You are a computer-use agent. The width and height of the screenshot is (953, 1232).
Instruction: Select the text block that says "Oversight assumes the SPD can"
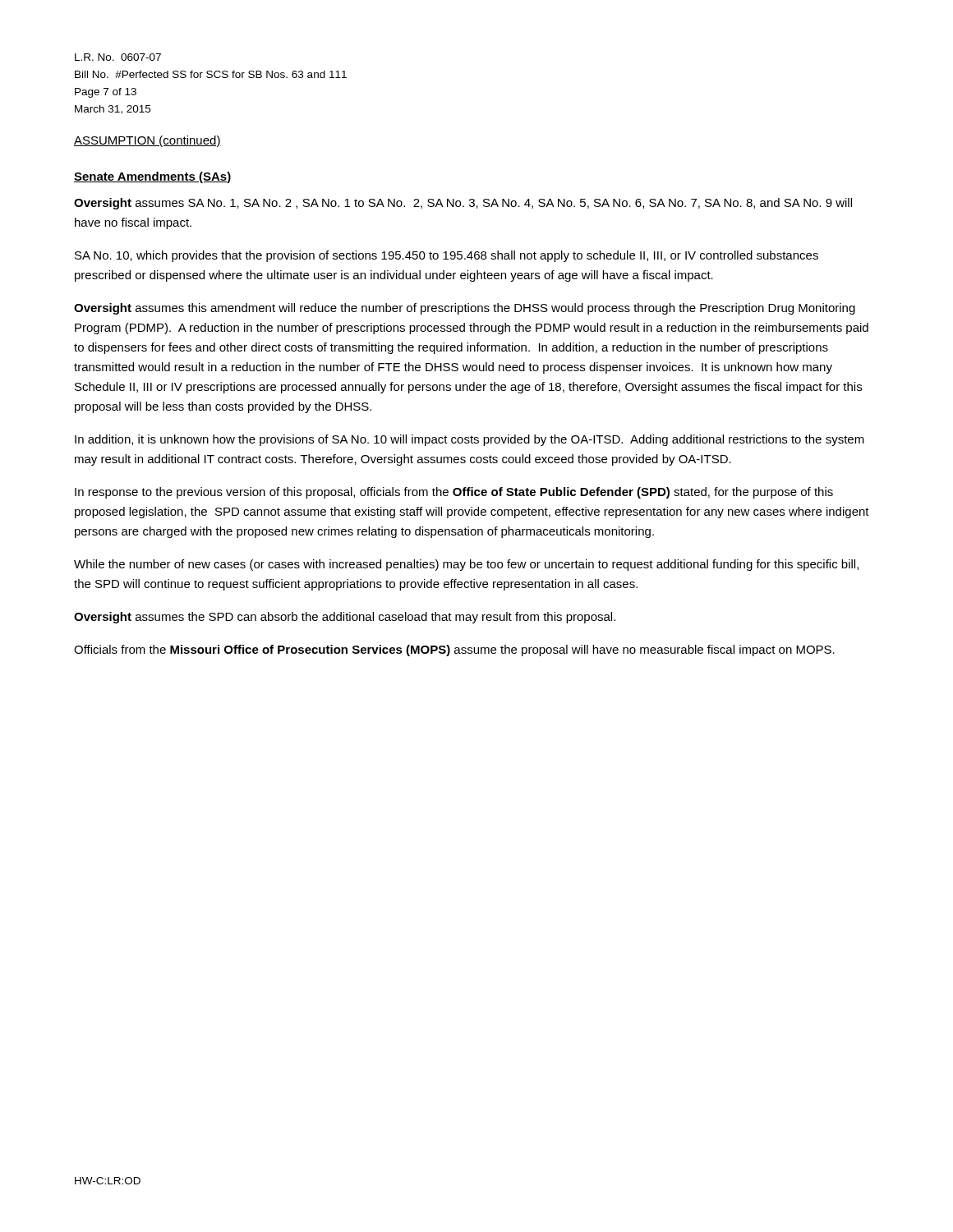[345, 616]
